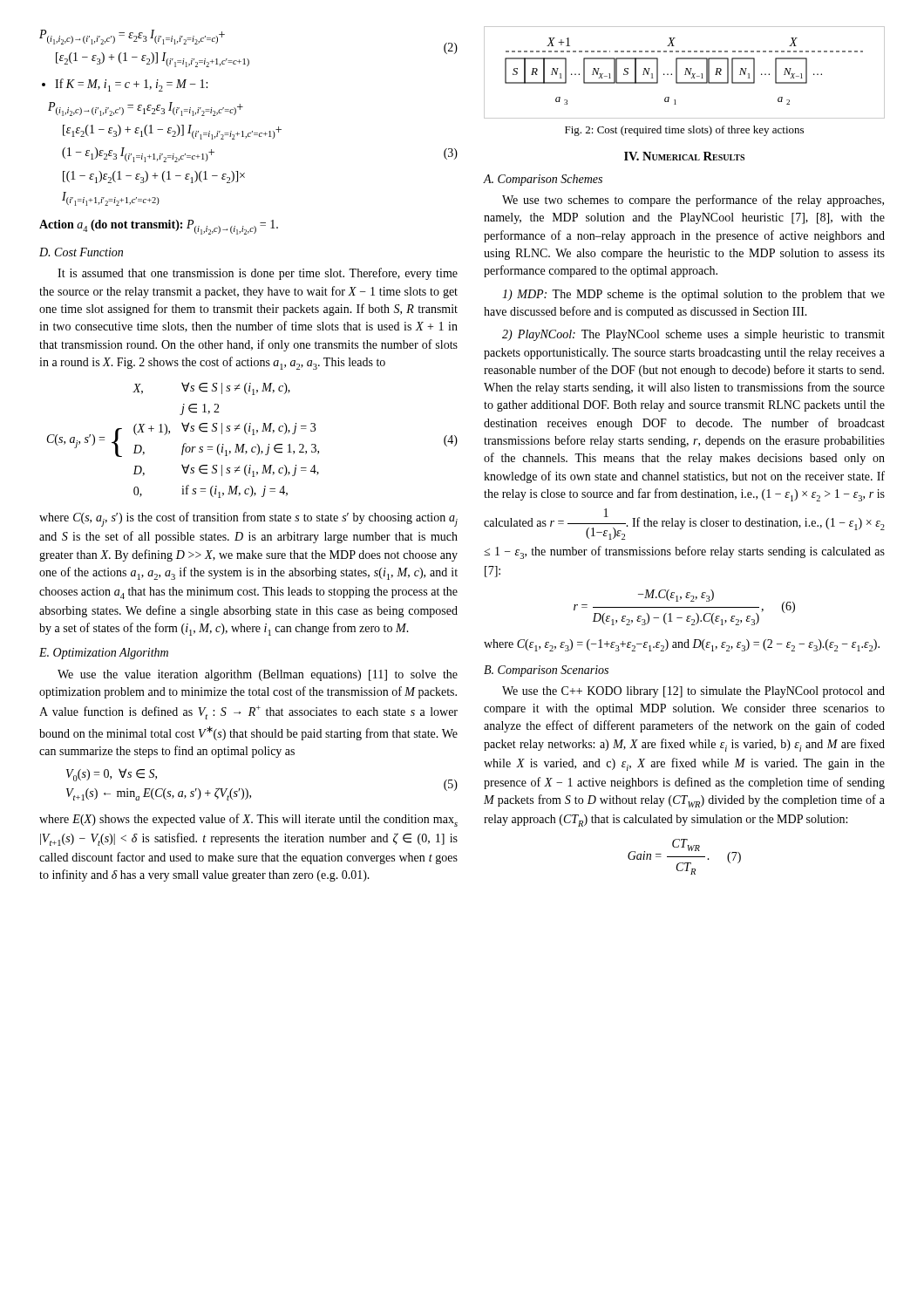This screenshot has width=924, height=1308.
Task: Point to the caption beginning "Fig. 2: Cost (required"
Action: (x=684, y=129)
